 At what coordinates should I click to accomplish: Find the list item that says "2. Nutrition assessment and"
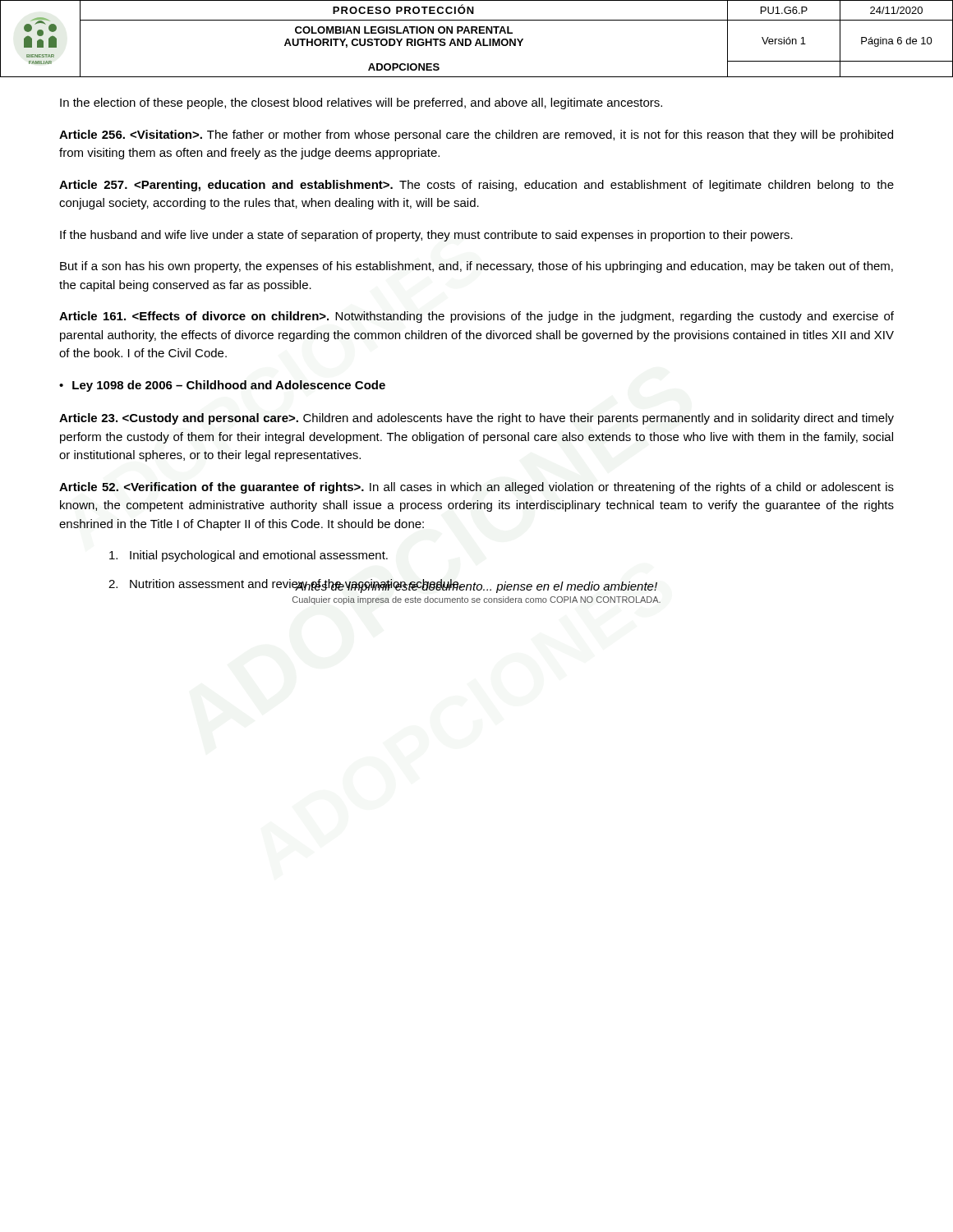click(286, 583)
